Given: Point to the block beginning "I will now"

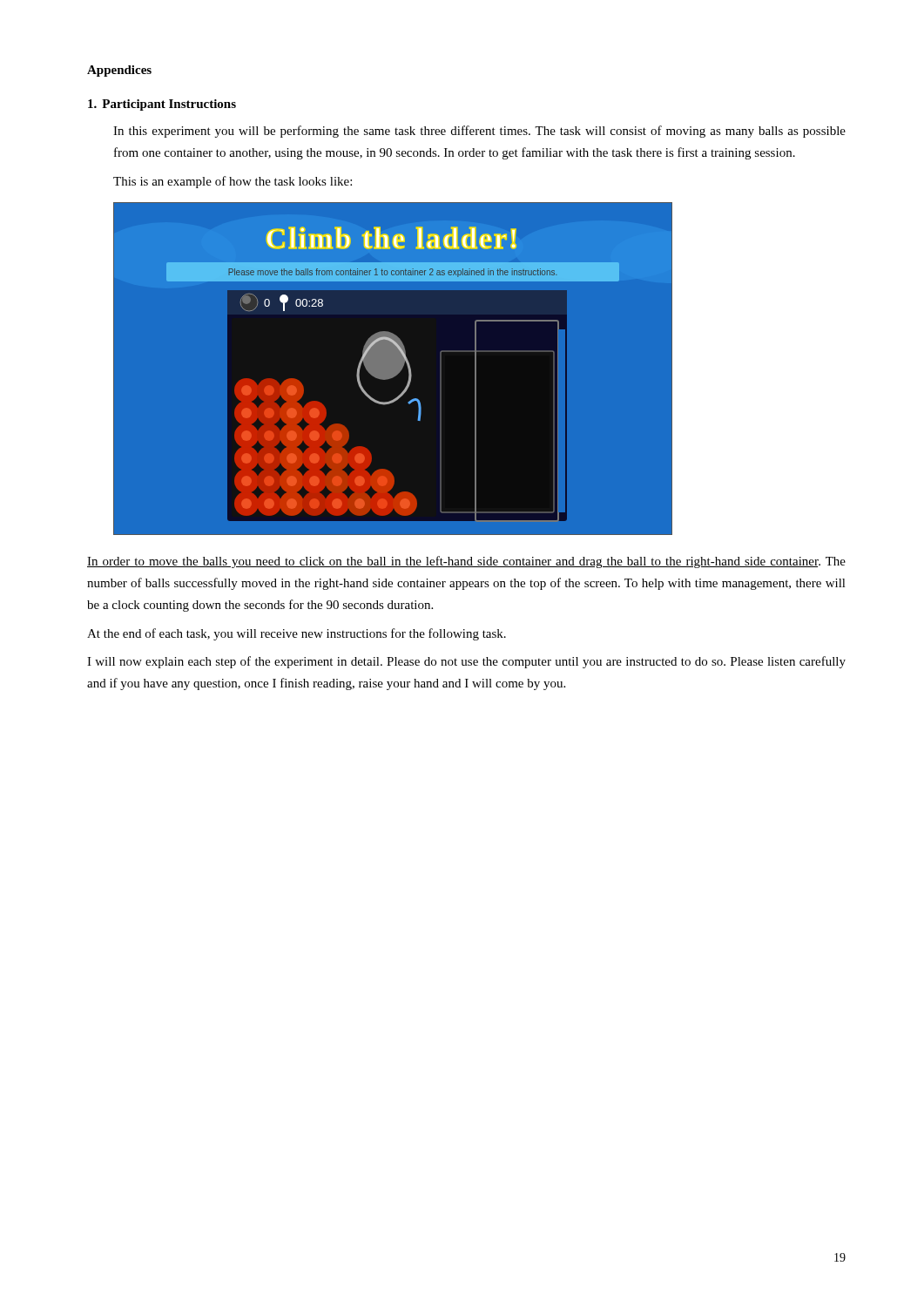Looking at the screenshot, I should pyautogui.click(x=466, y=672).
